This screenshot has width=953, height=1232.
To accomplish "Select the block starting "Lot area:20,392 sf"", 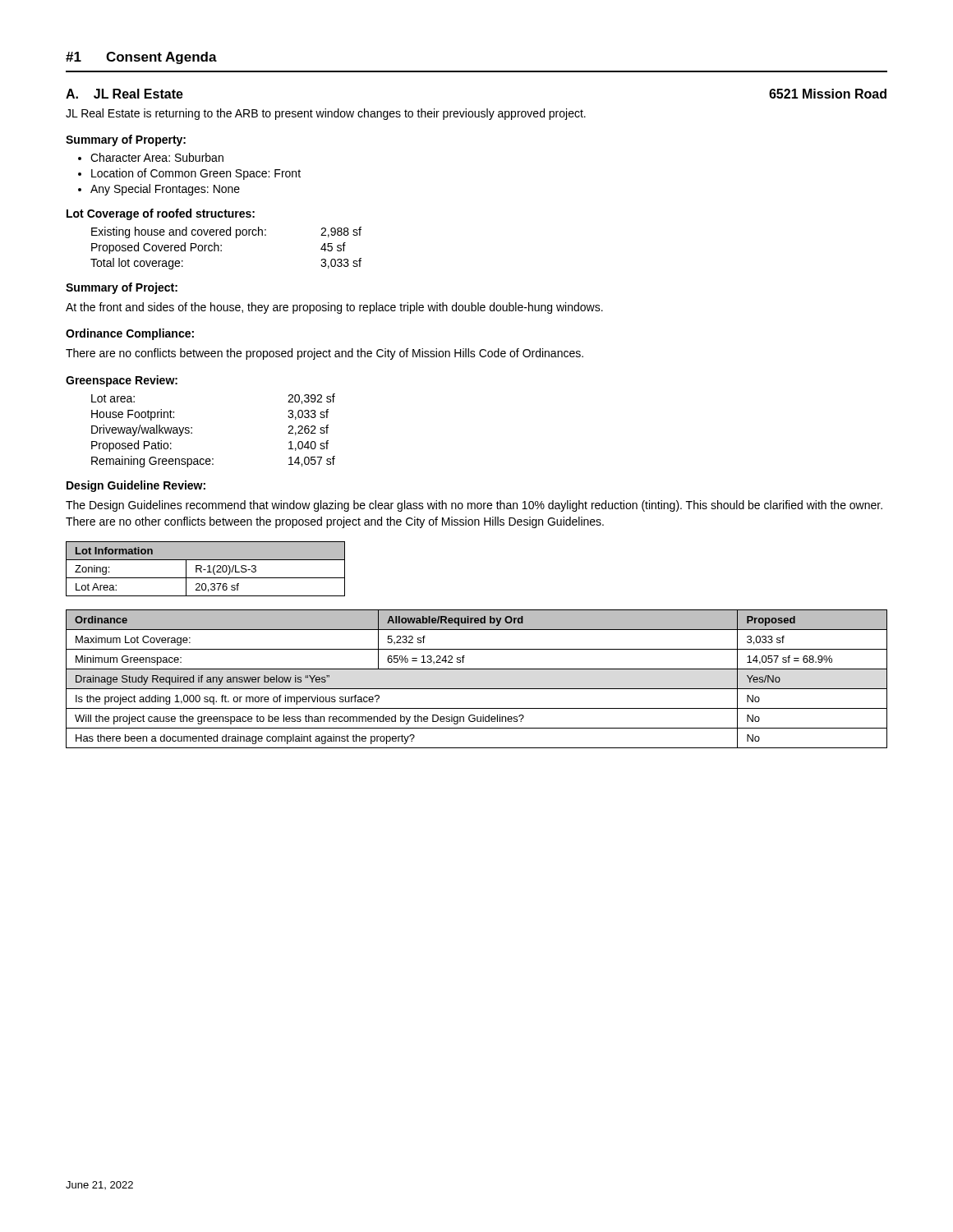I will [x=113, y=399].
